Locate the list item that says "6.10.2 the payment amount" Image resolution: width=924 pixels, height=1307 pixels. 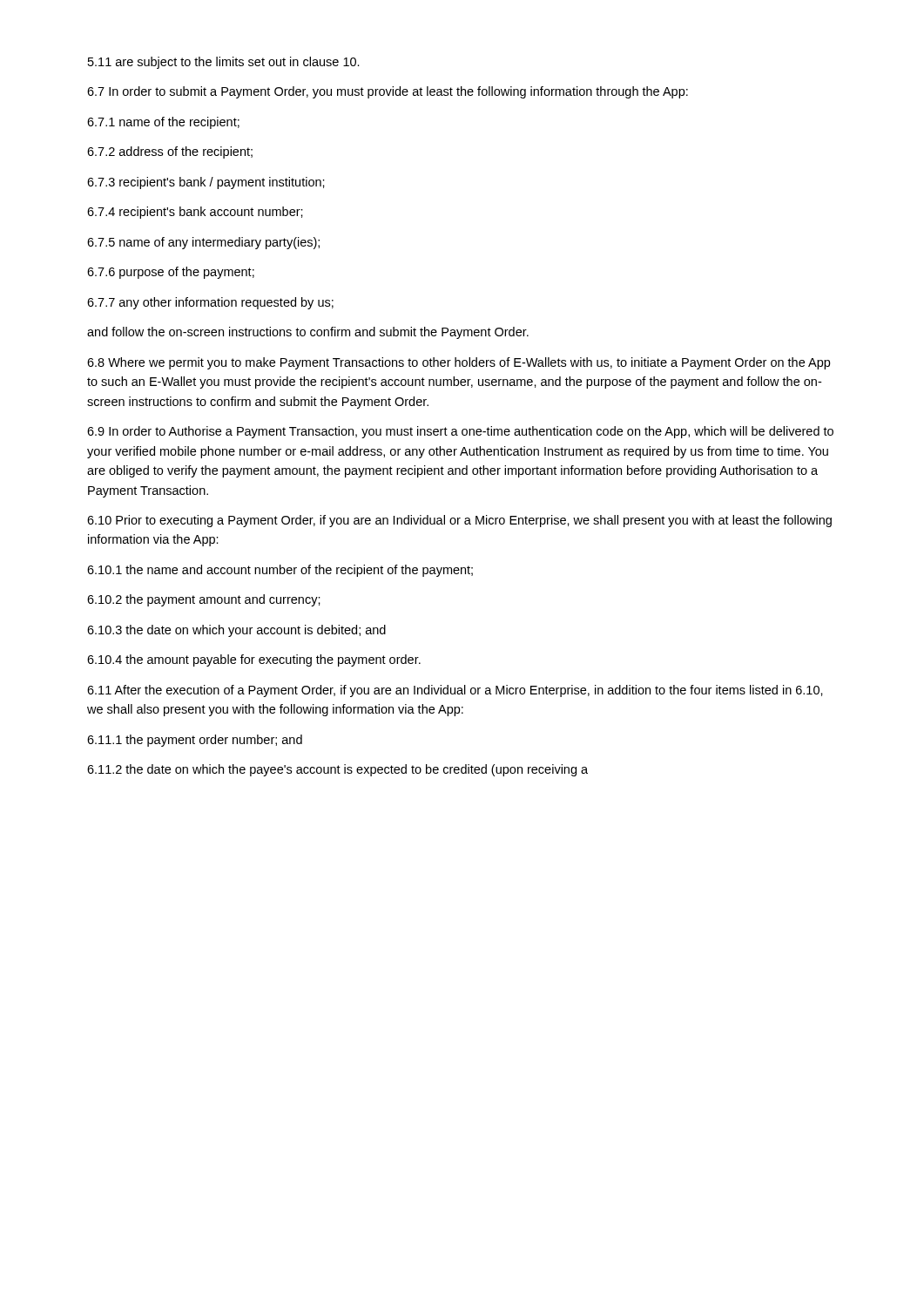pyautogui.click(x=204, y=600)
